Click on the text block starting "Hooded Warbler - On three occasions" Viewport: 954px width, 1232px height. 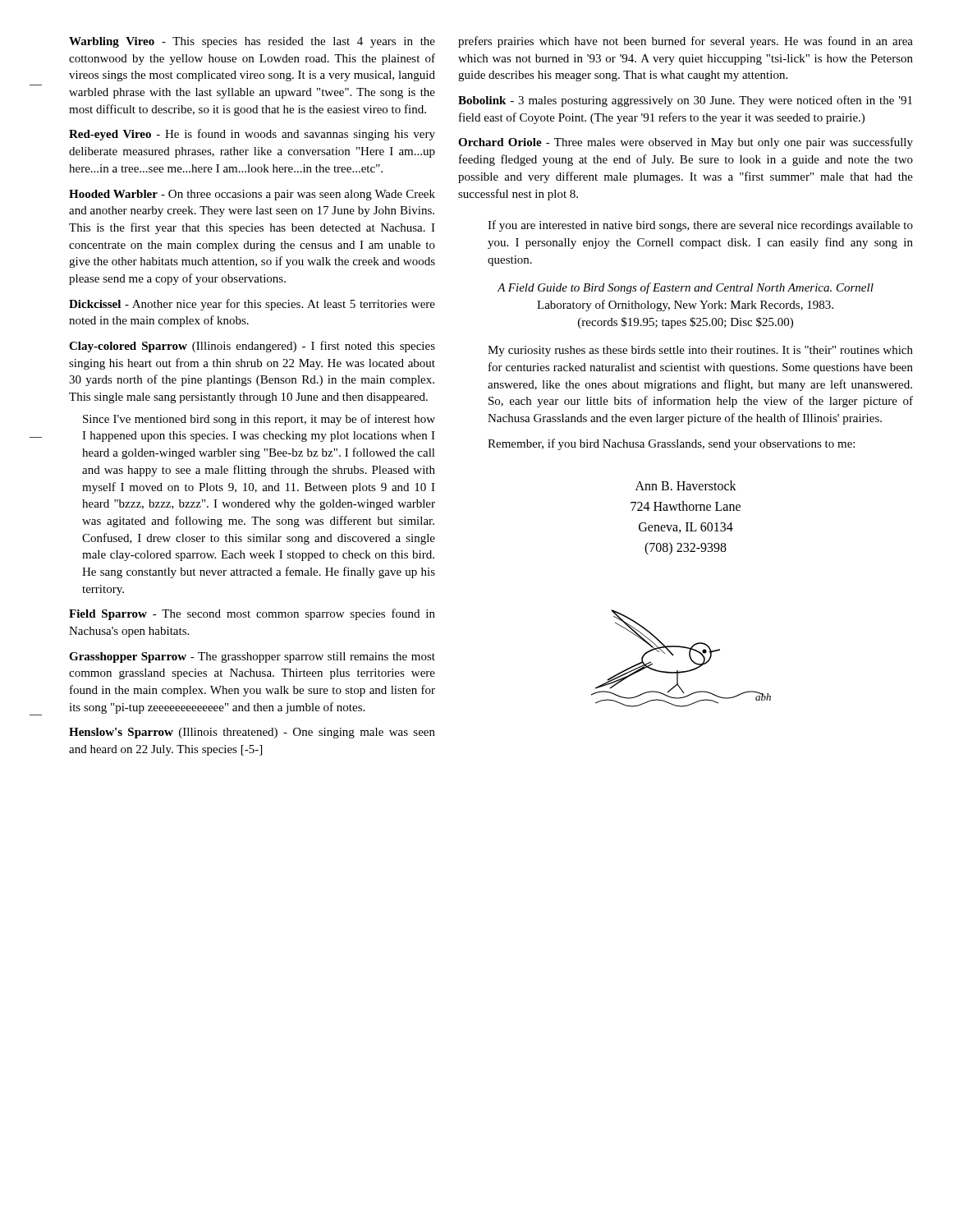coord(237,236)
